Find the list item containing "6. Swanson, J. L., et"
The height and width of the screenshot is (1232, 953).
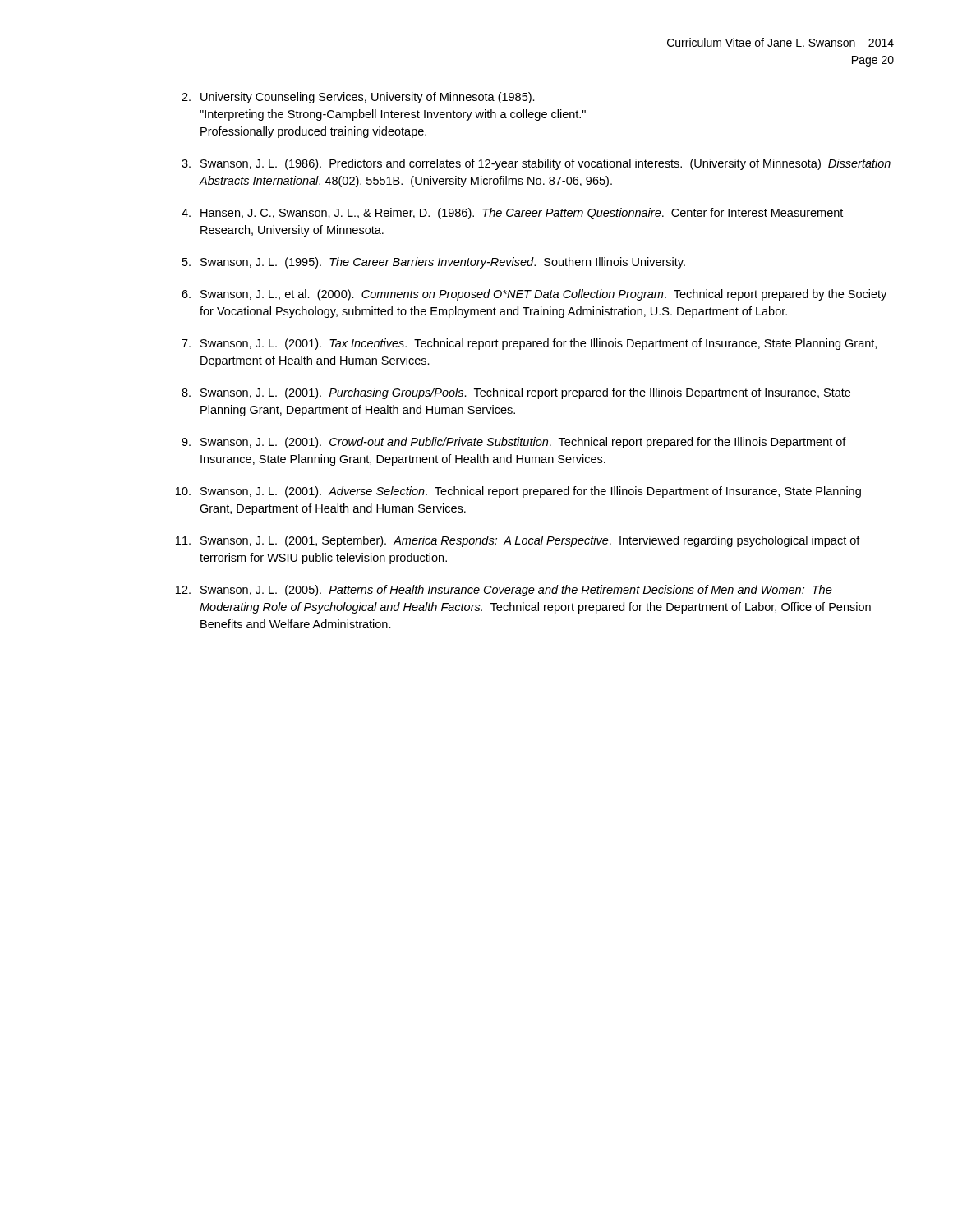pos(527,303)
